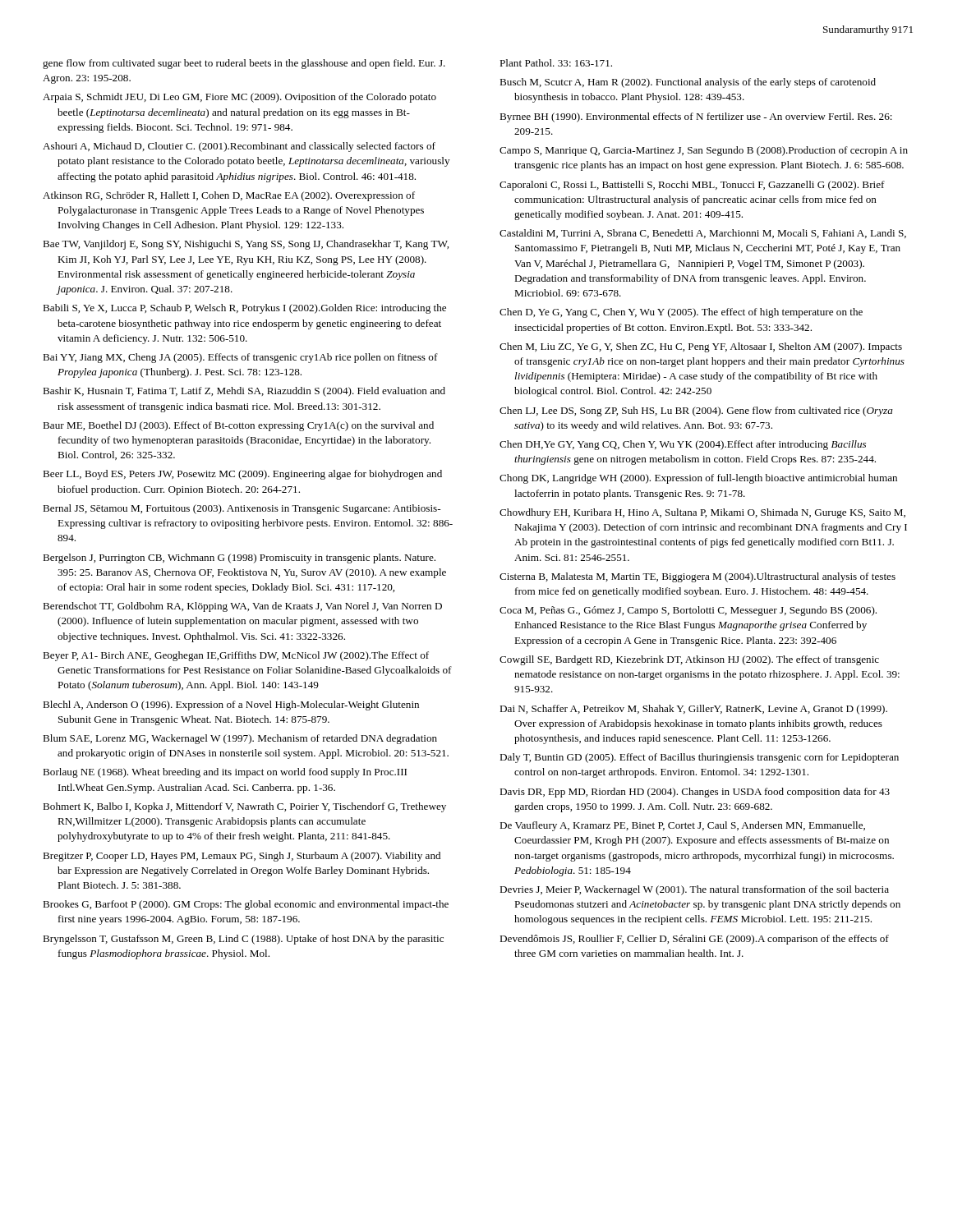Select the list item with the text "Bohmert K, Balbo I,"
The image size is (953, 1232).
tap(245, 821)
